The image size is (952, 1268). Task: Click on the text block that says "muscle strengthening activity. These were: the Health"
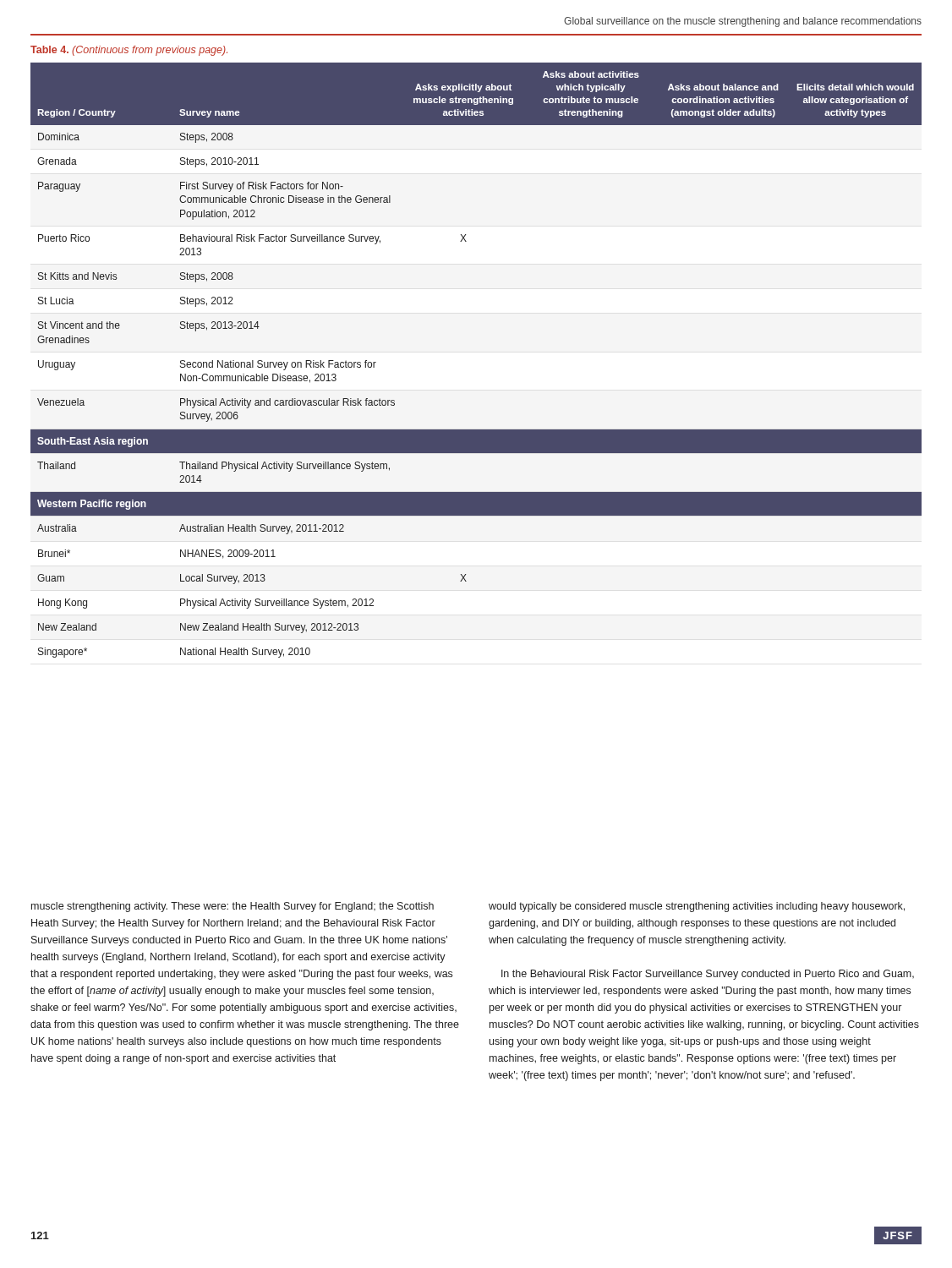[245, 982]
